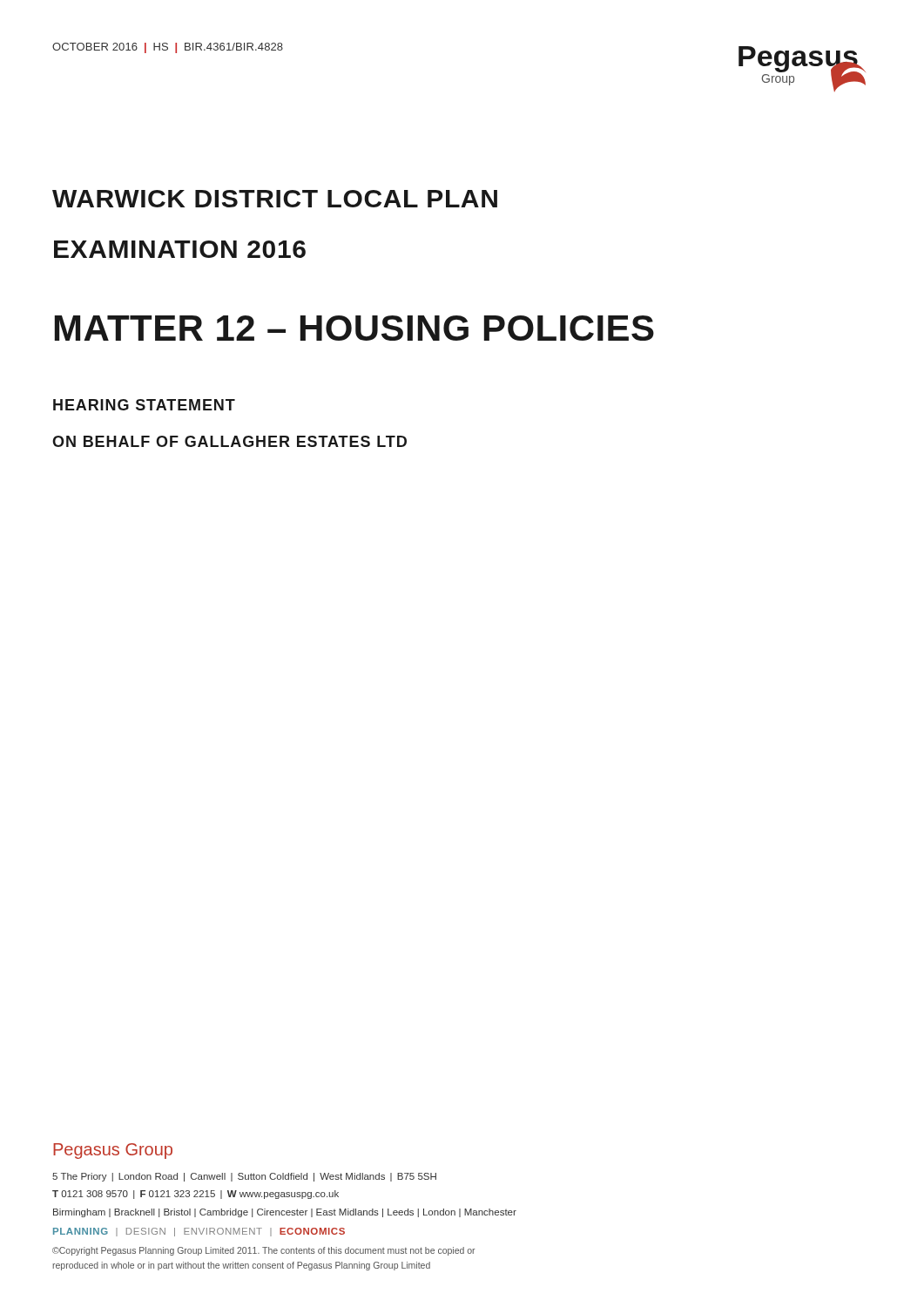The height and width of the screenshot is (1307, 924).
Task: Navigate to the region starting "Pegasus Group"
Action: 113,1150
